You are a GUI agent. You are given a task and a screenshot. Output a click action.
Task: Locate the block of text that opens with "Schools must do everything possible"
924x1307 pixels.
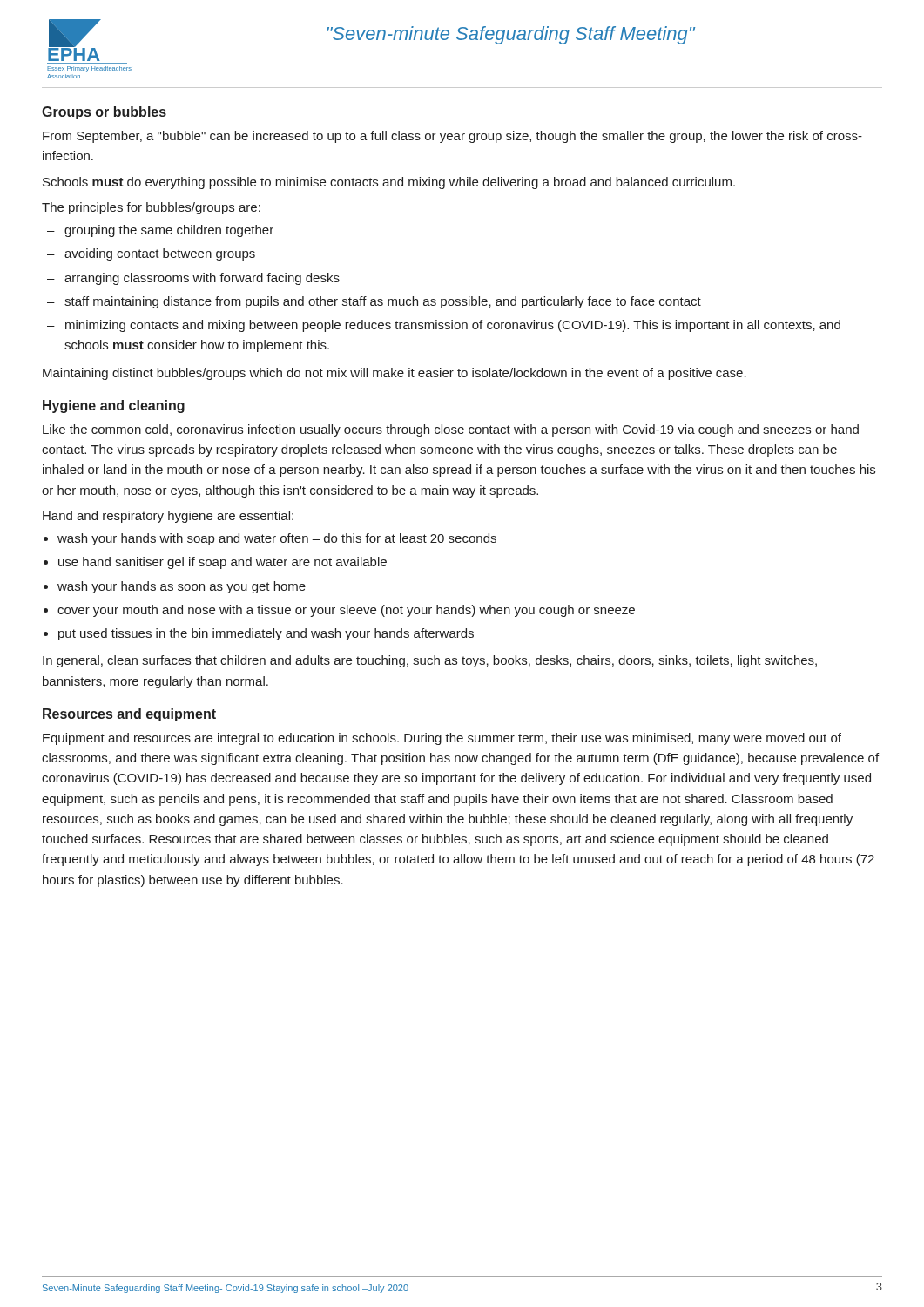coord(389,181)
